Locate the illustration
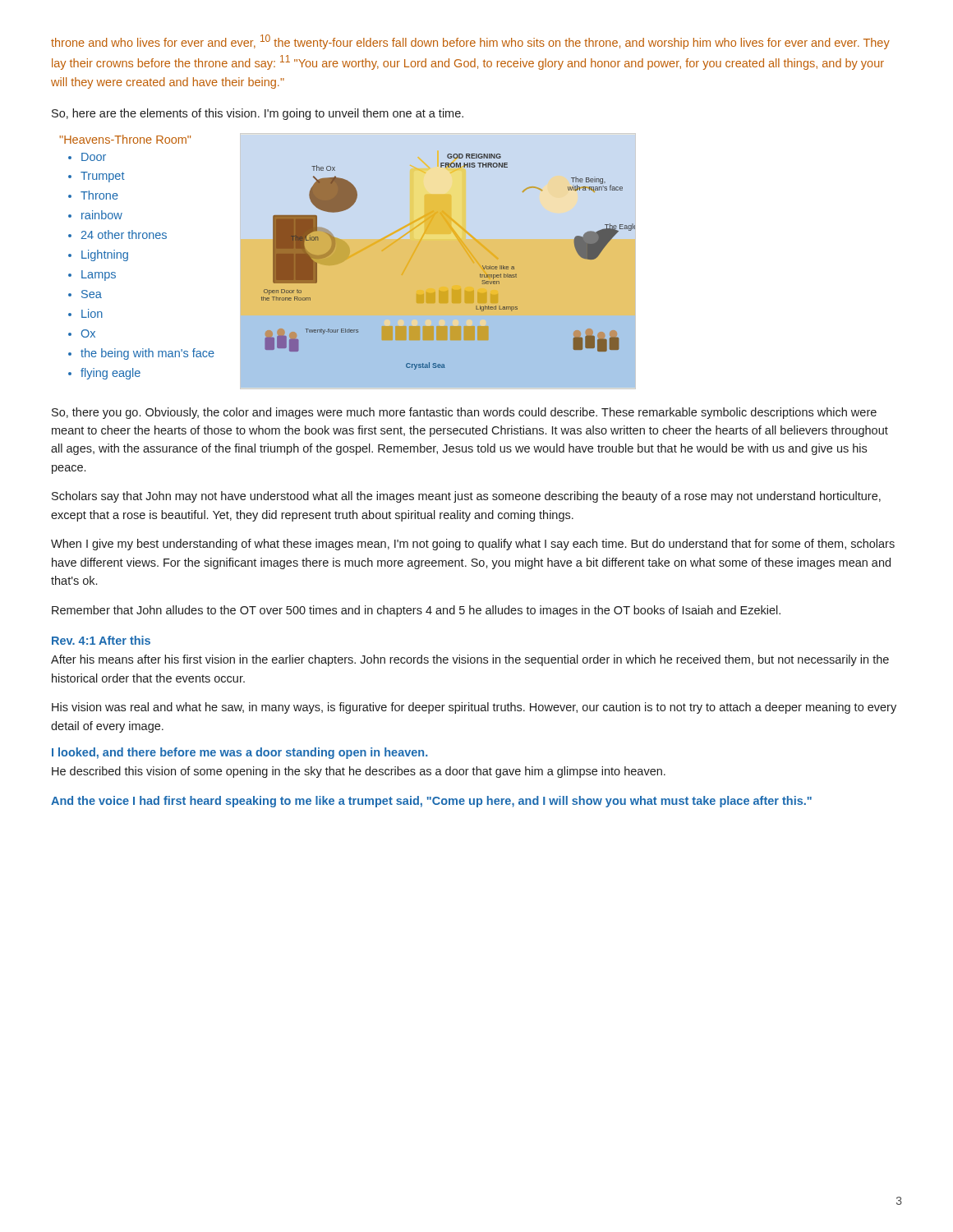Image resolution: width=953 pixels, height=1232 pixels. (438, 262)
